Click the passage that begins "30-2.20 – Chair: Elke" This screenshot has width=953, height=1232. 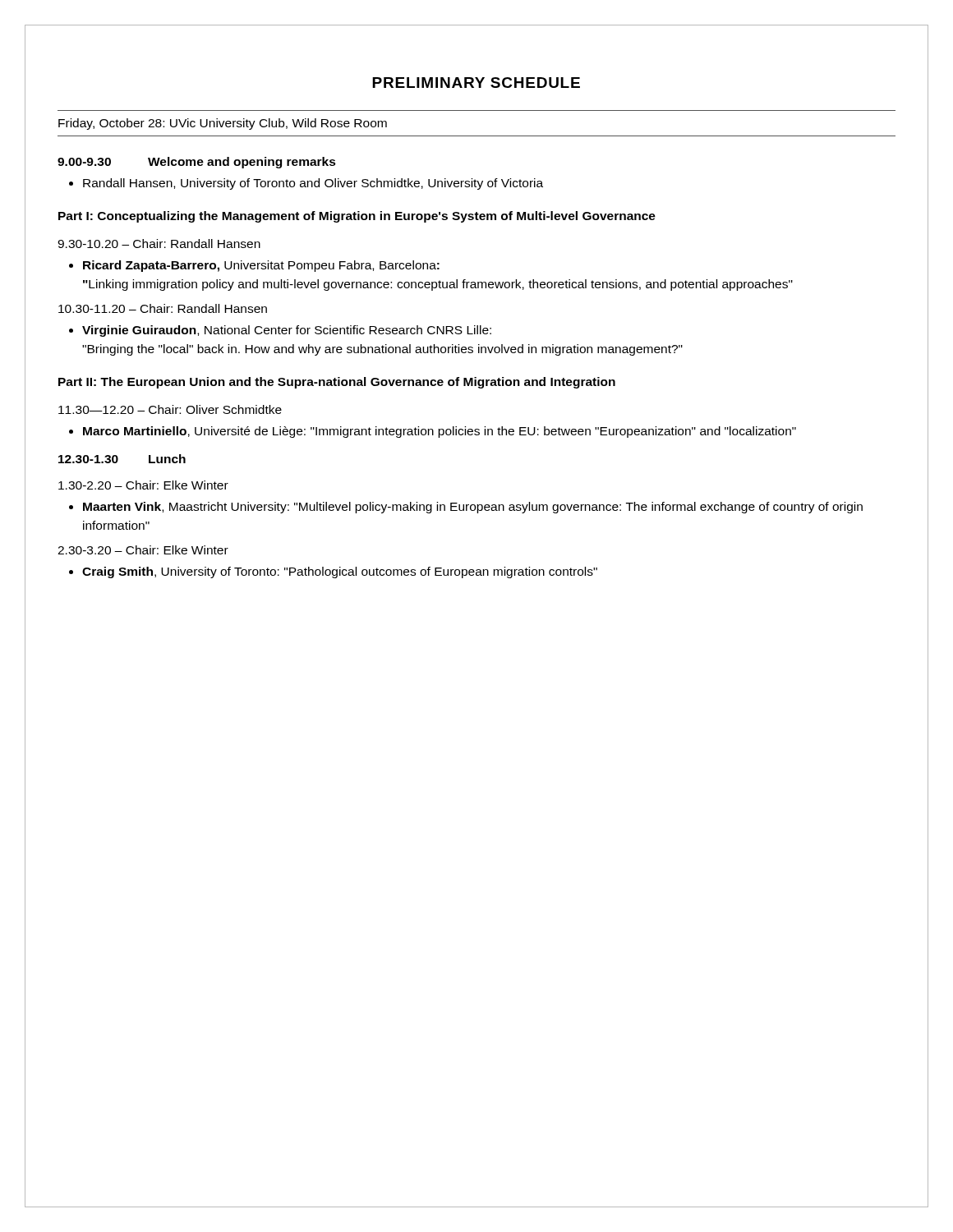[x=143, y=485]
